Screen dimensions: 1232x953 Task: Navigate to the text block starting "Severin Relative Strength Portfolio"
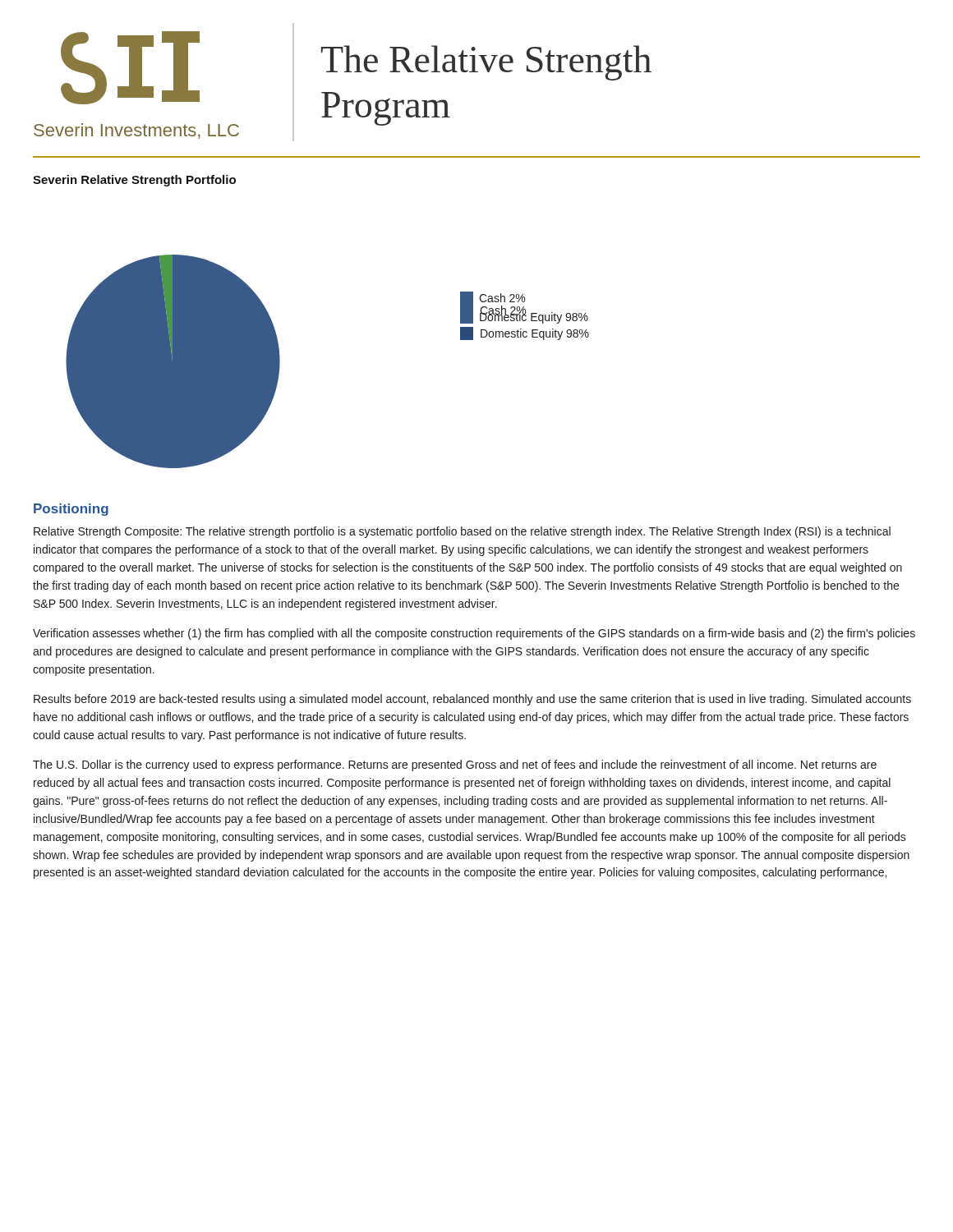[x=135, y=179]
